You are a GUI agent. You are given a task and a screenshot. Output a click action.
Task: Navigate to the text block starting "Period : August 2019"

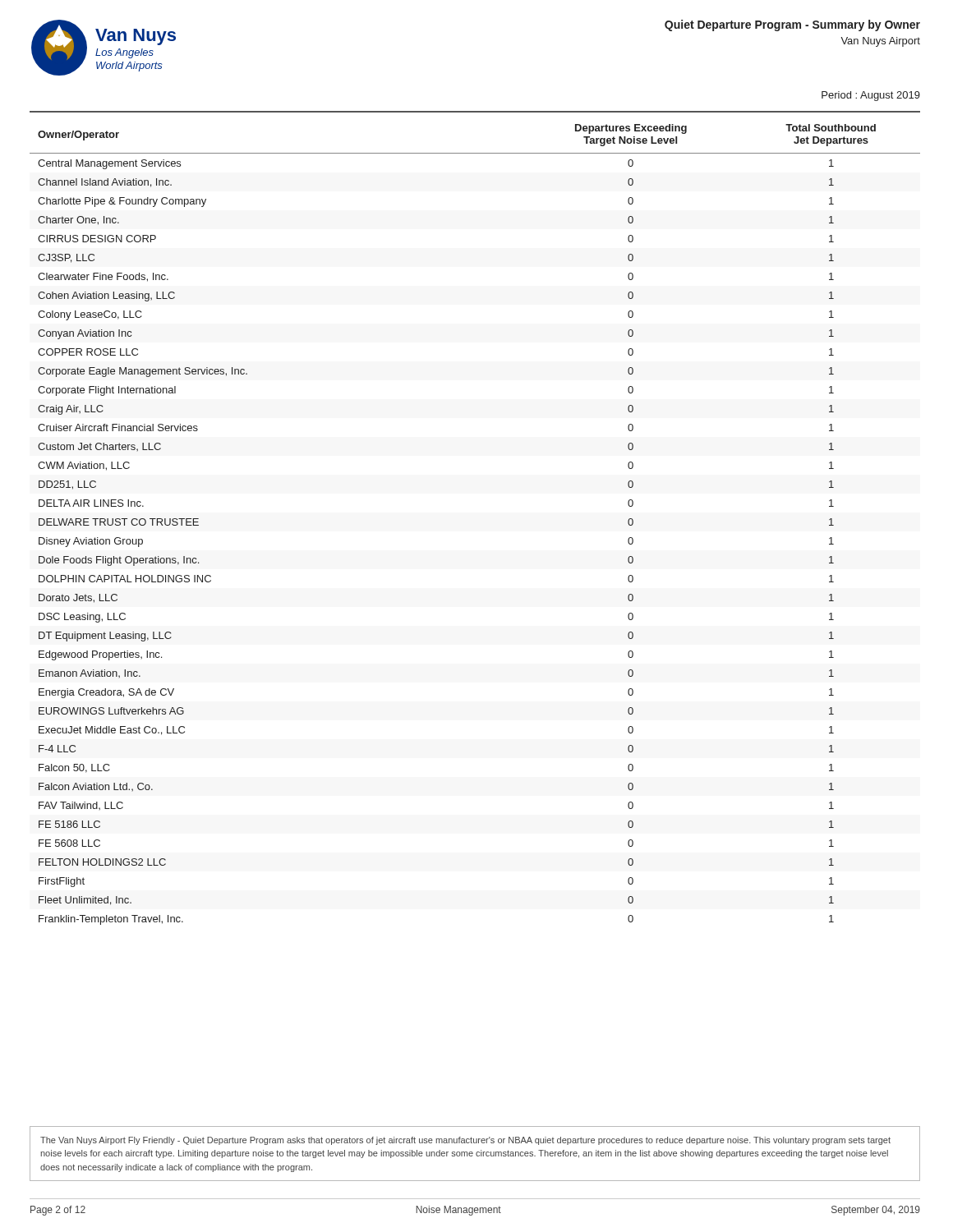(x=871, y=95)
